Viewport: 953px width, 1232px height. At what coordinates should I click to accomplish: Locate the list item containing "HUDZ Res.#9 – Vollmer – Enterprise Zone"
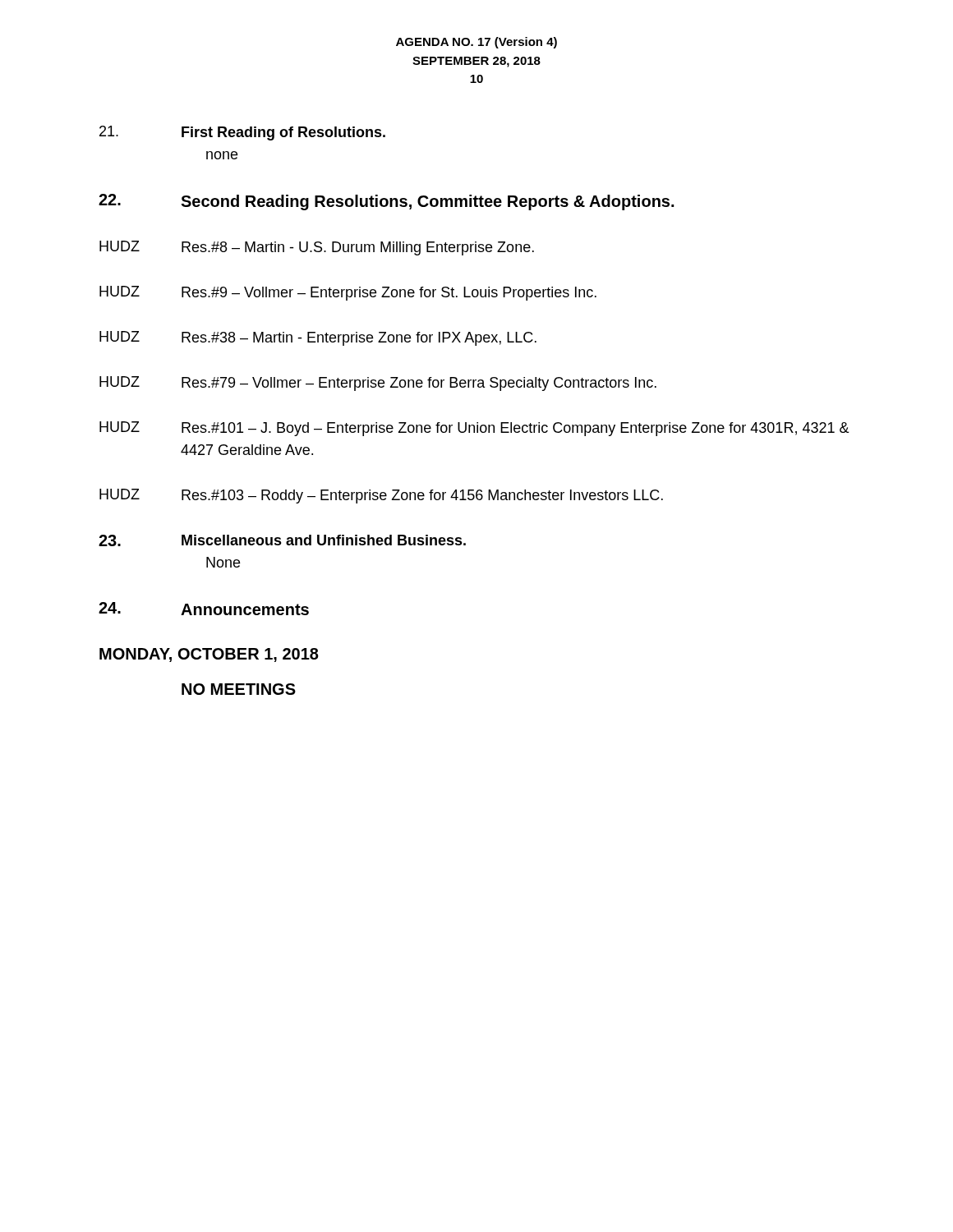pos(476,292)
